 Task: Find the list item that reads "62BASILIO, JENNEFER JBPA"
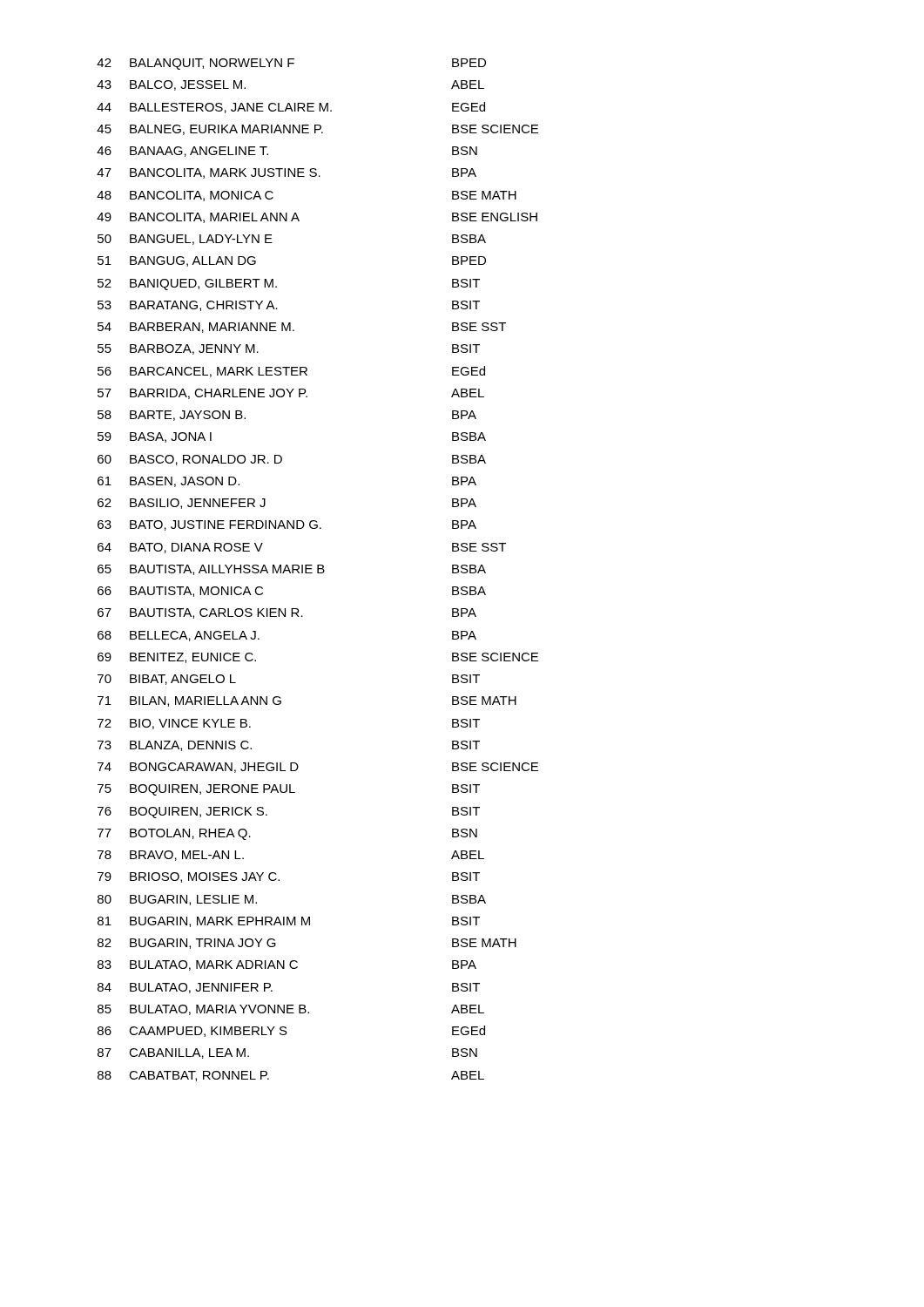(x=273, y=502)
